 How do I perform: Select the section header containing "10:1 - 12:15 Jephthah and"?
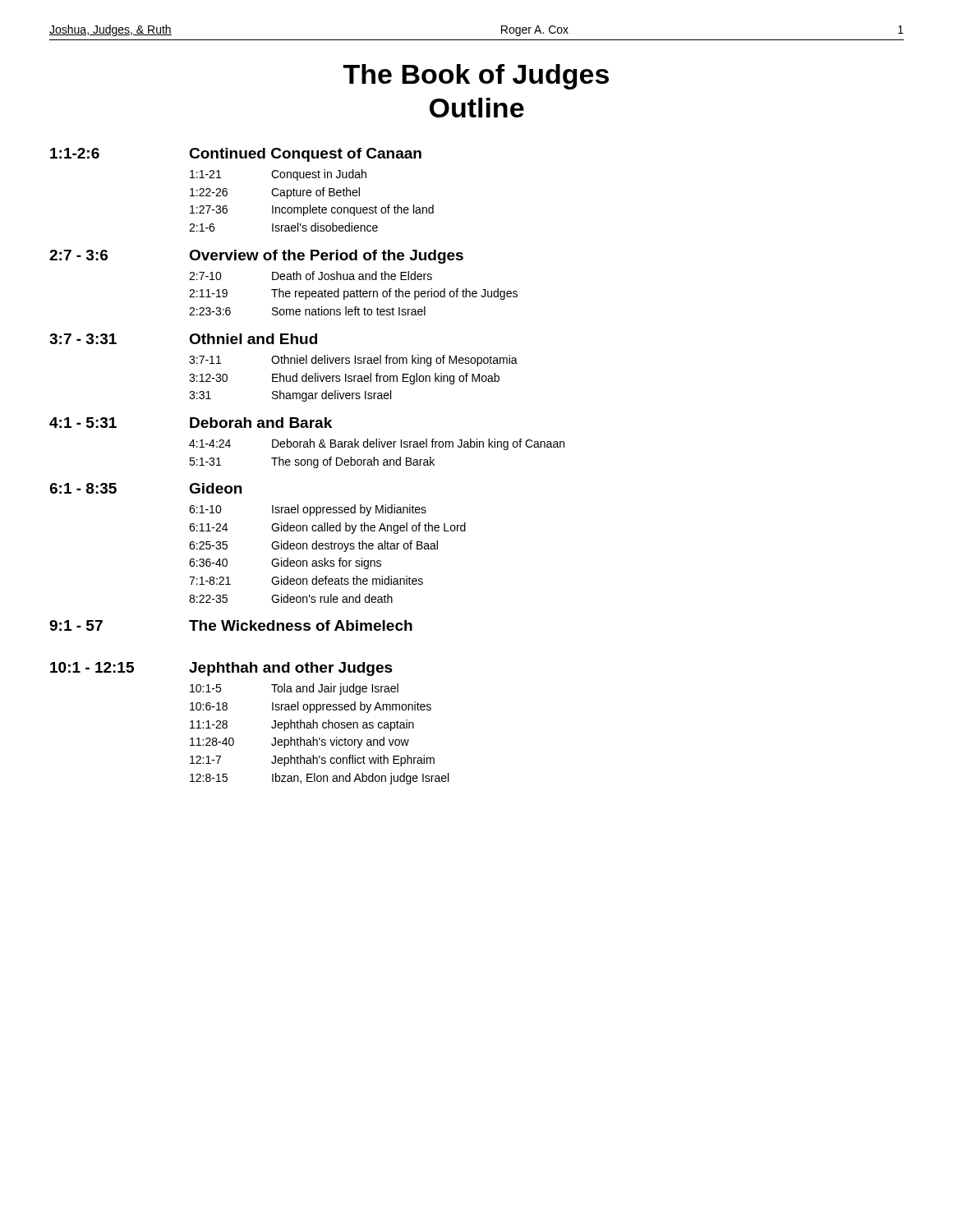click(x=221, y=669)
